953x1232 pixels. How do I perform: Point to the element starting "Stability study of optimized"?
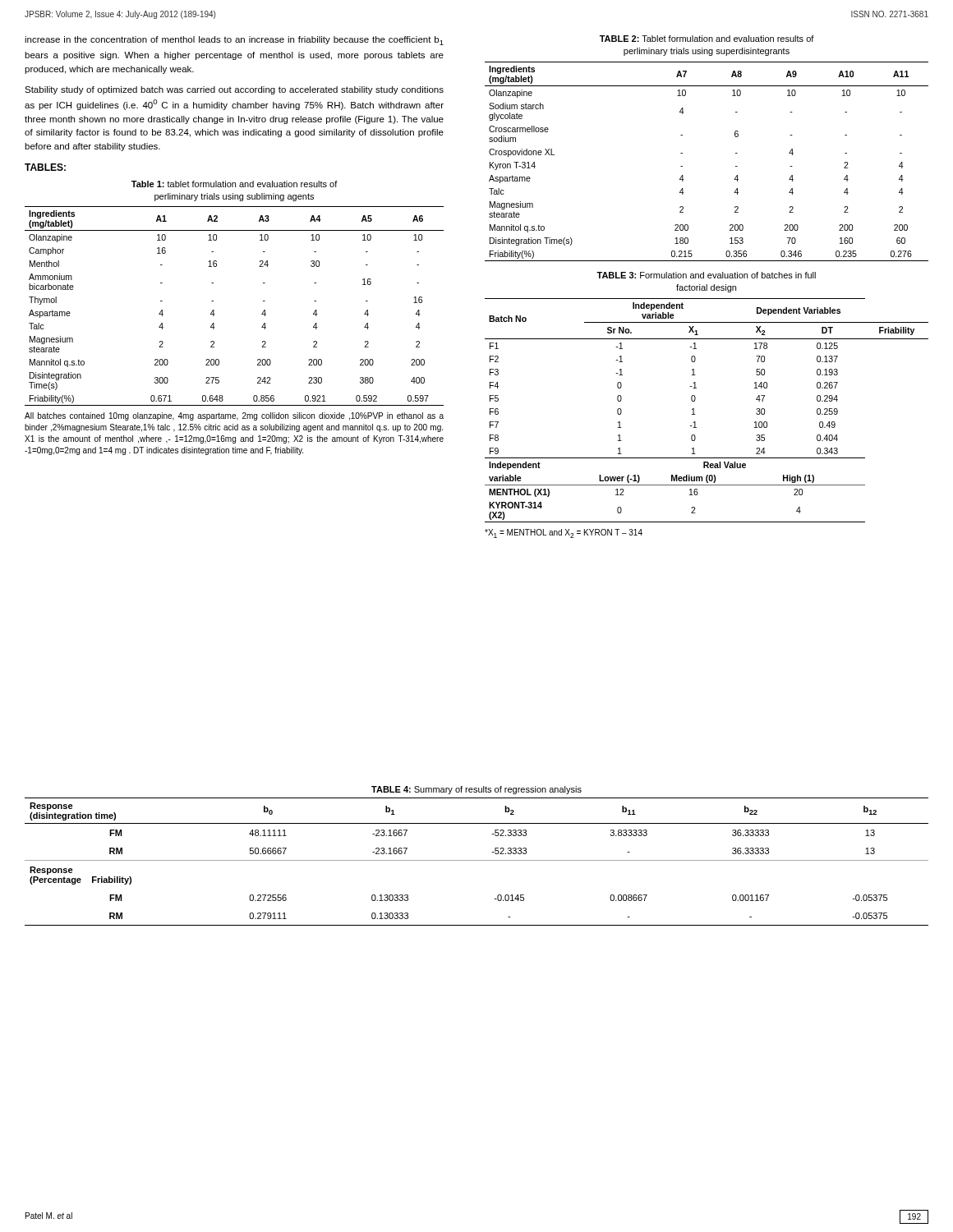234,118
